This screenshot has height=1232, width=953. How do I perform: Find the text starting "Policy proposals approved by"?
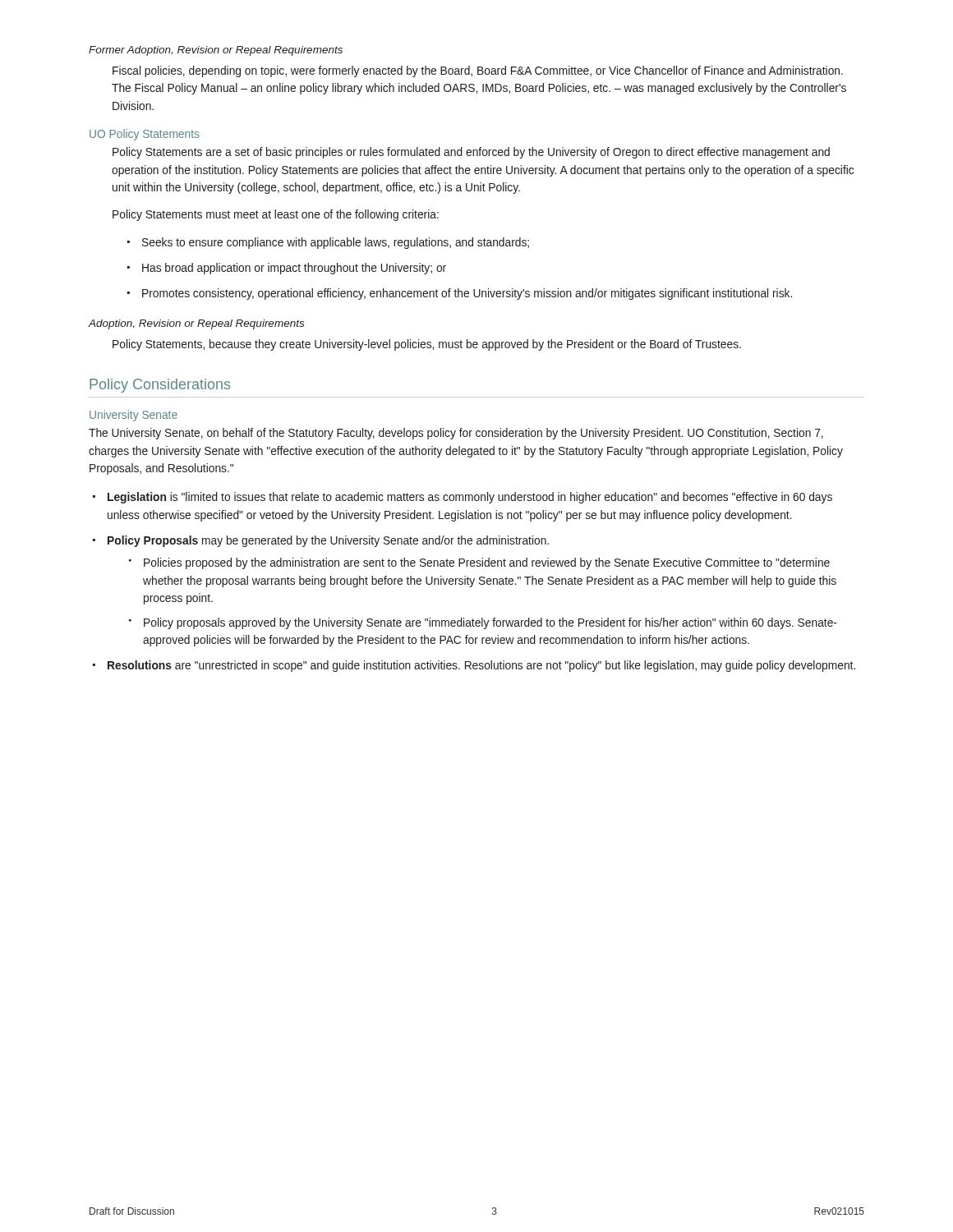490,631
